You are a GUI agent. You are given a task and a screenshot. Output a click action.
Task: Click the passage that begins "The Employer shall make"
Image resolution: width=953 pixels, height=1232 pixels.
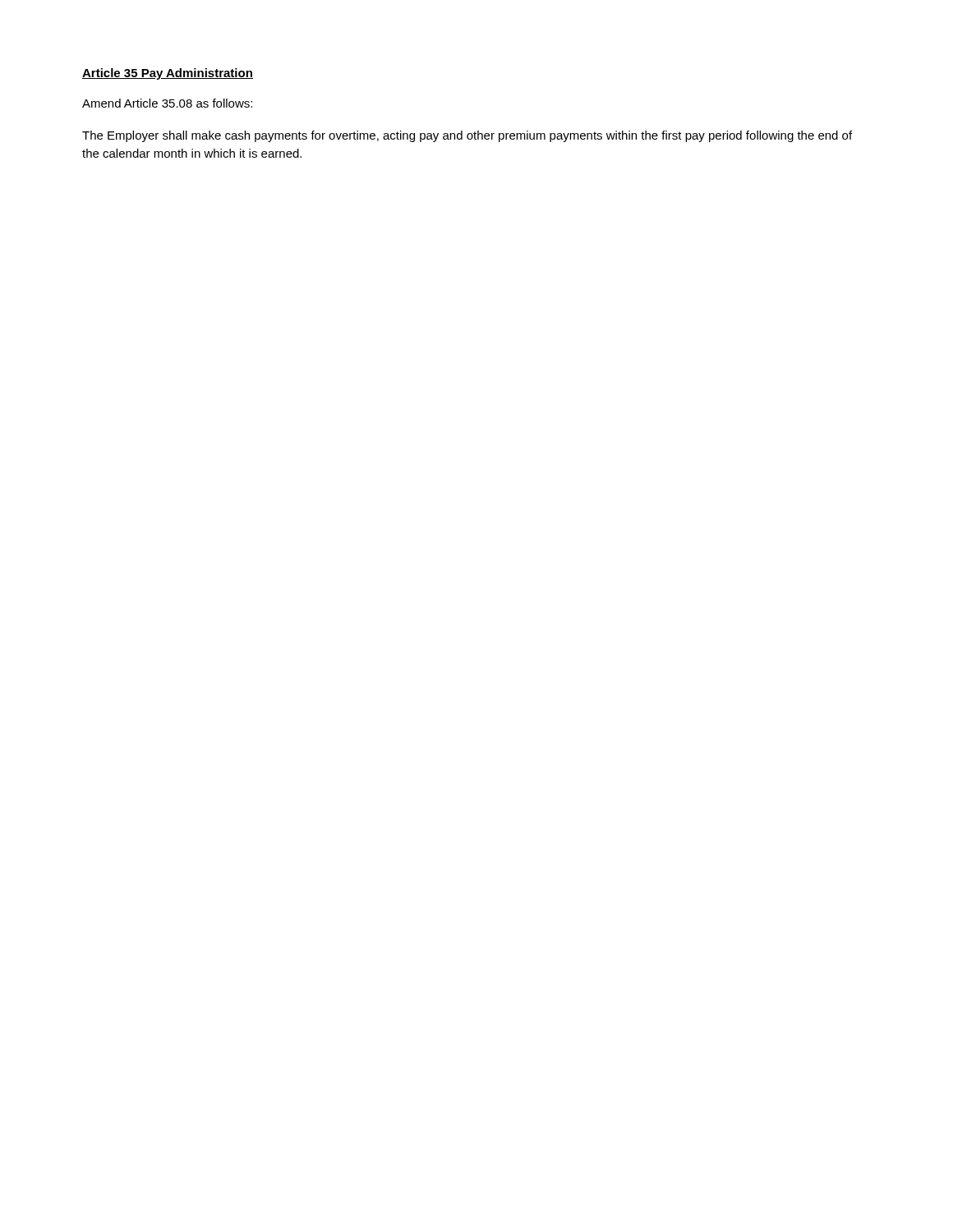click(x=467, y=144)
